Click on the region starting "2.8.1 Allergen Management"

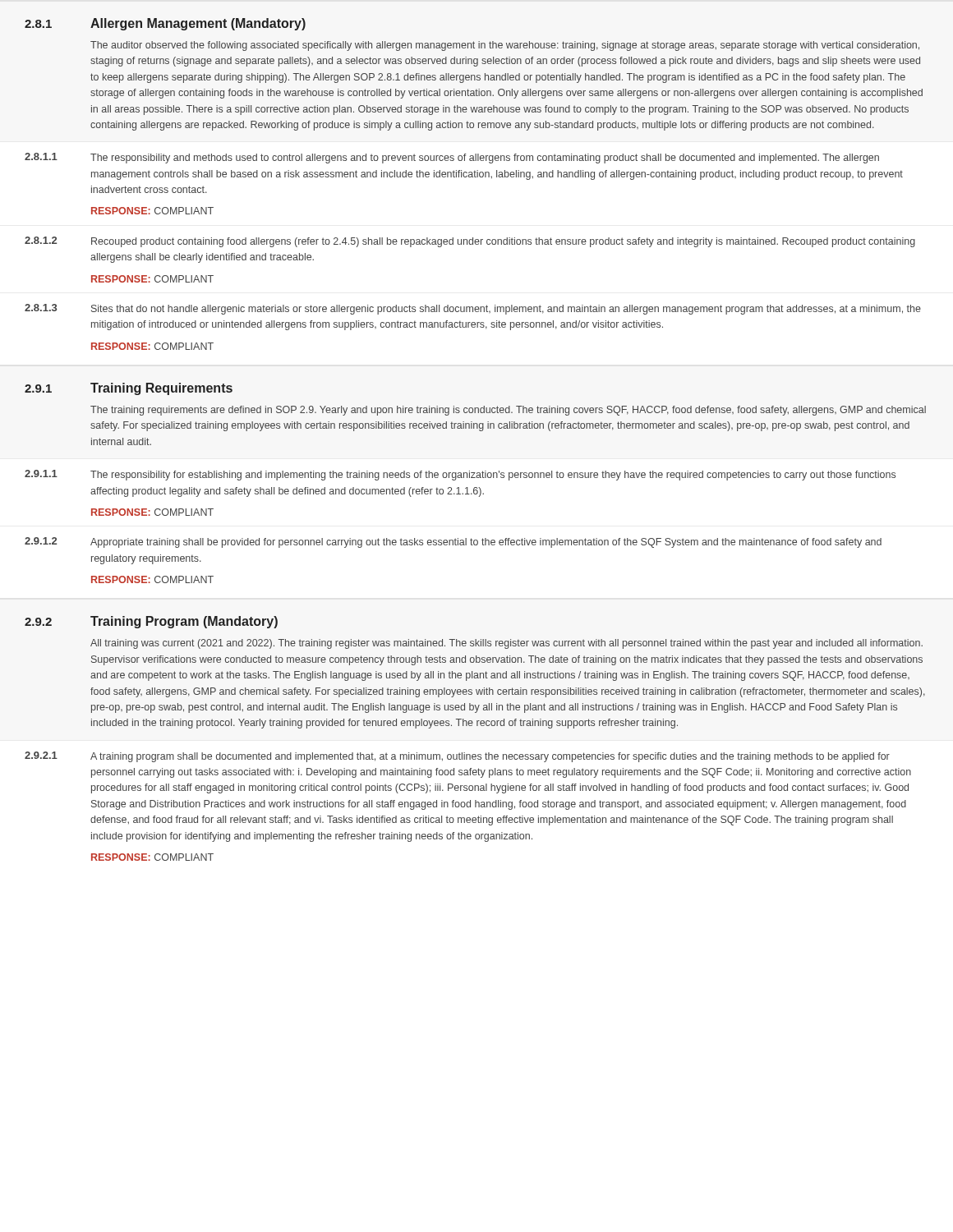click(x=476, y=75)
